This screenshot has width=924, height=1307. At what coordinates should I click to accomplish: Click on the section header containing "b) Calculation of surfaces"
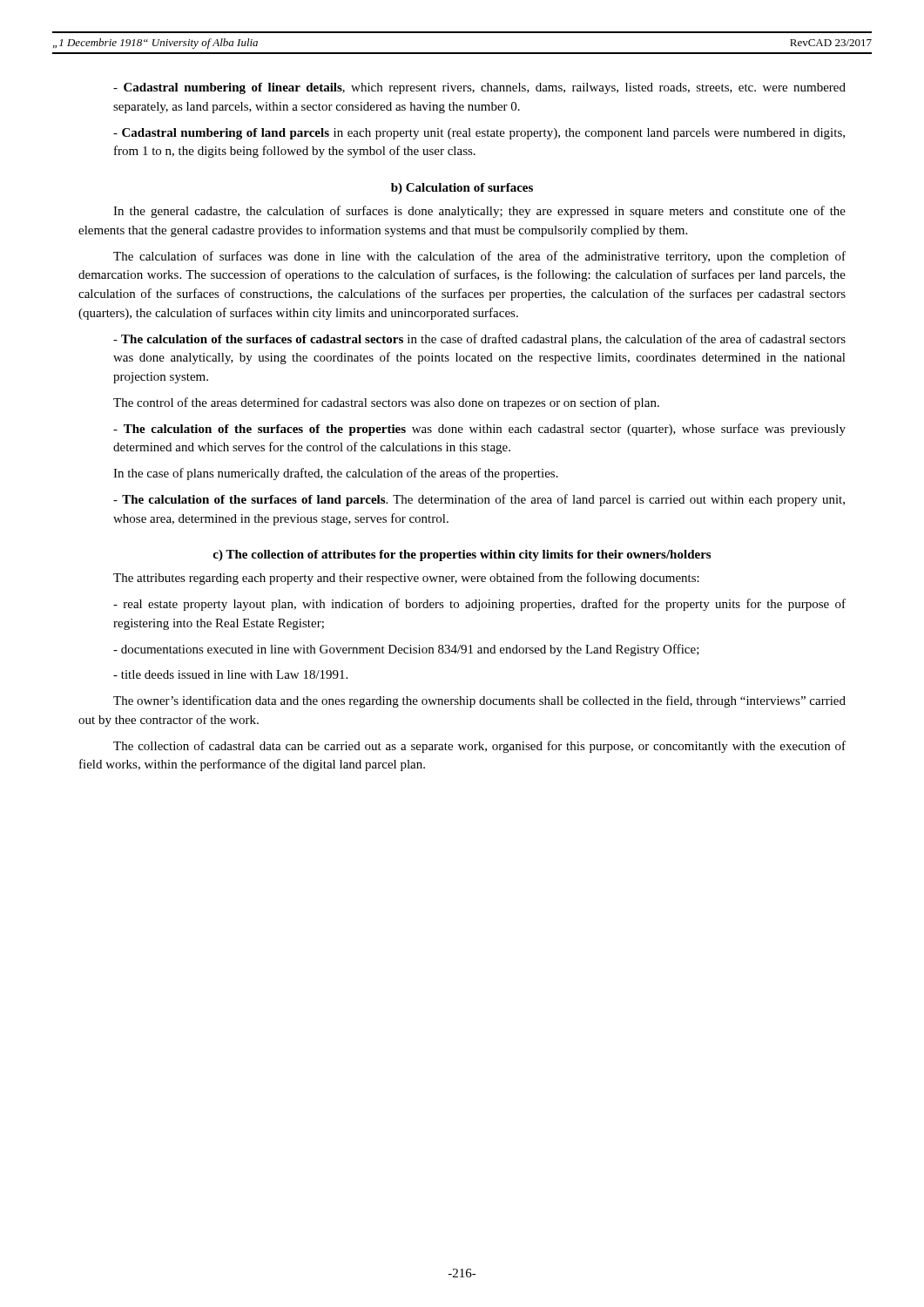pos(462,187)
